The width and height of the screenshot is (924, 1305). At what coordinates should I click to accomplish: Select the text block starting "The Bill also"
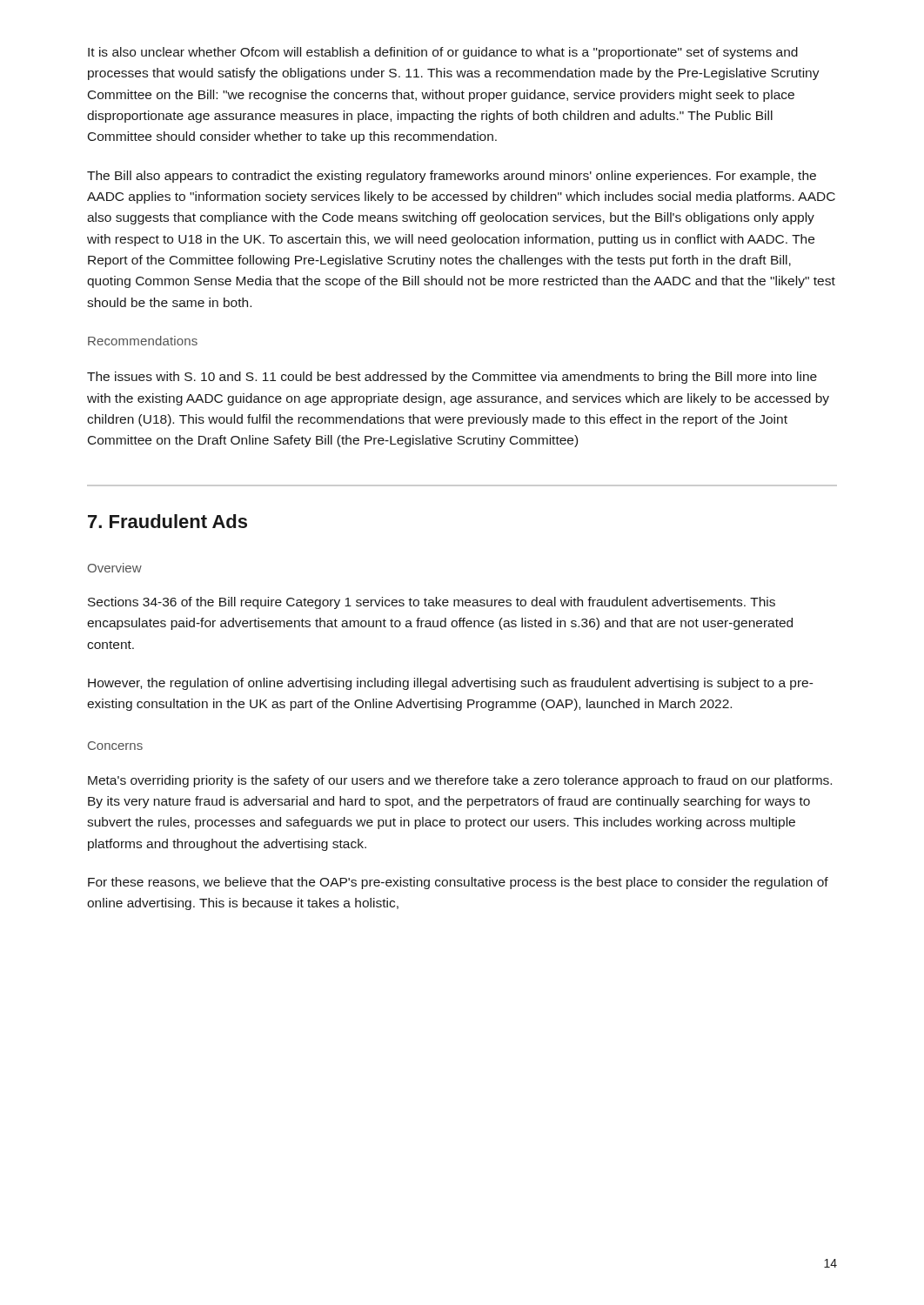[x=461, y=238]
